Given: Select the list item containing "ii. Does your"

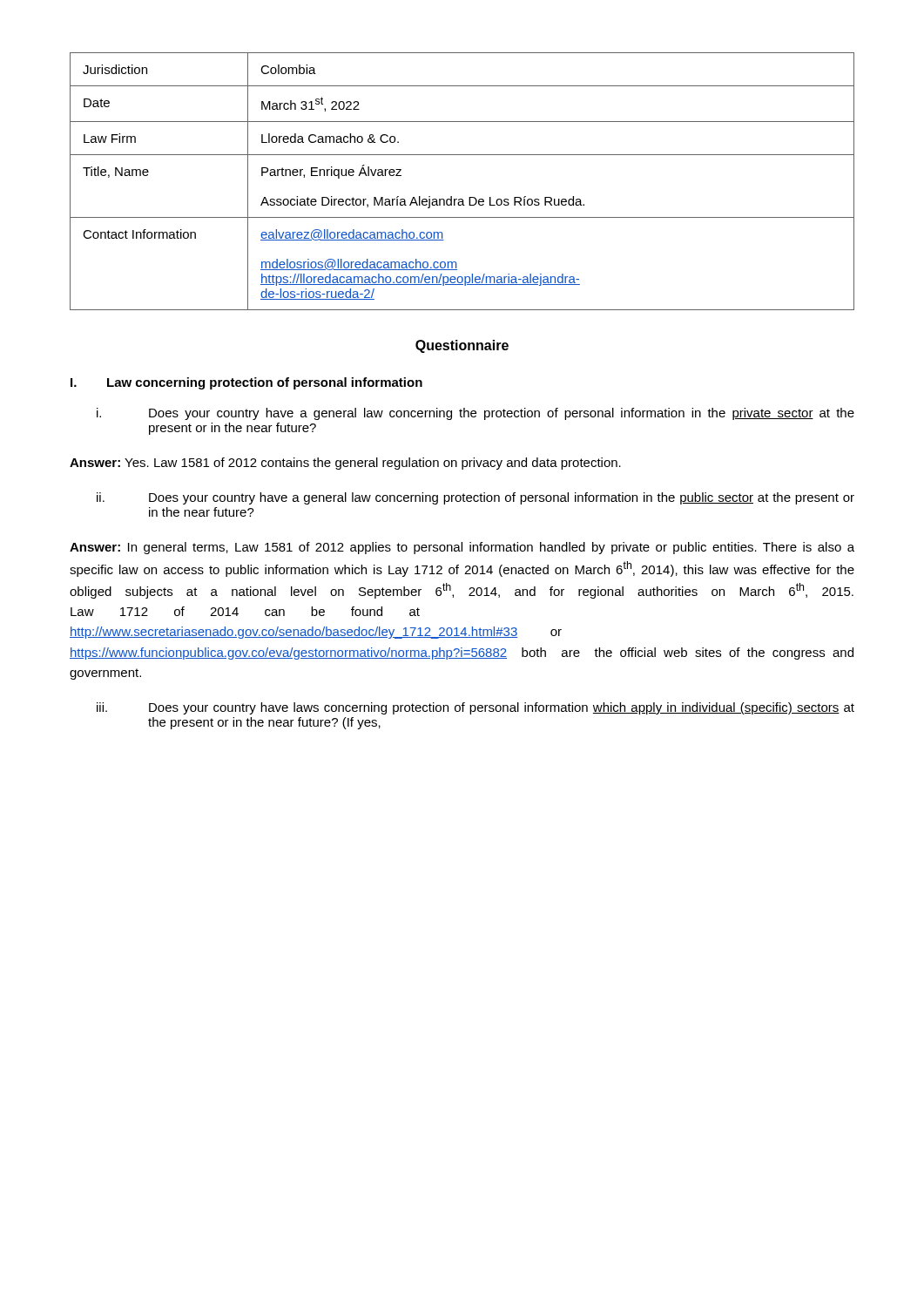Looking at the screenshot, I should click(x=475, y=505).
